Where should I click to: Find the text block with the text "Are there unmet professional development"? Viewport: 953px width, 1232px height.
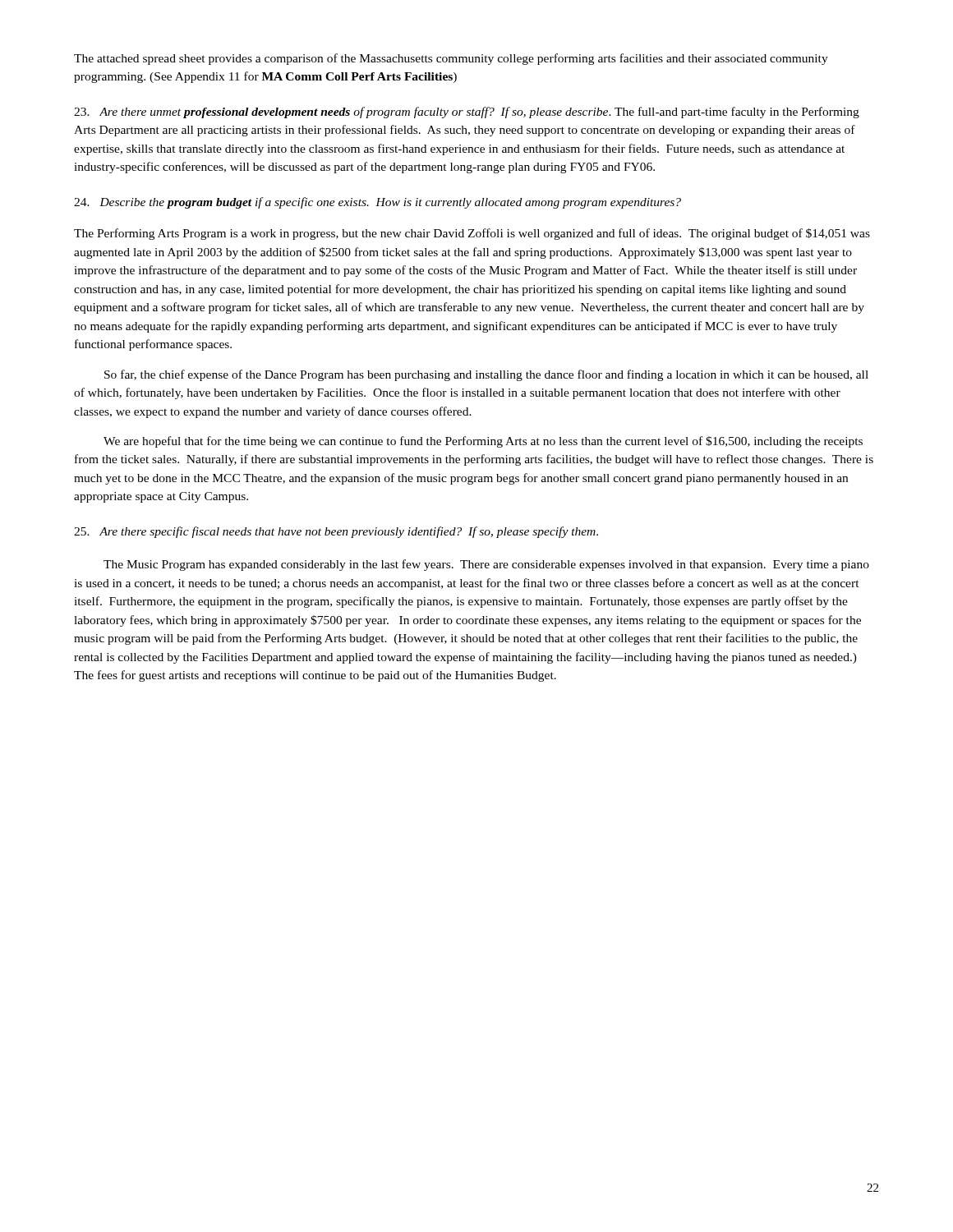(476, 140)
